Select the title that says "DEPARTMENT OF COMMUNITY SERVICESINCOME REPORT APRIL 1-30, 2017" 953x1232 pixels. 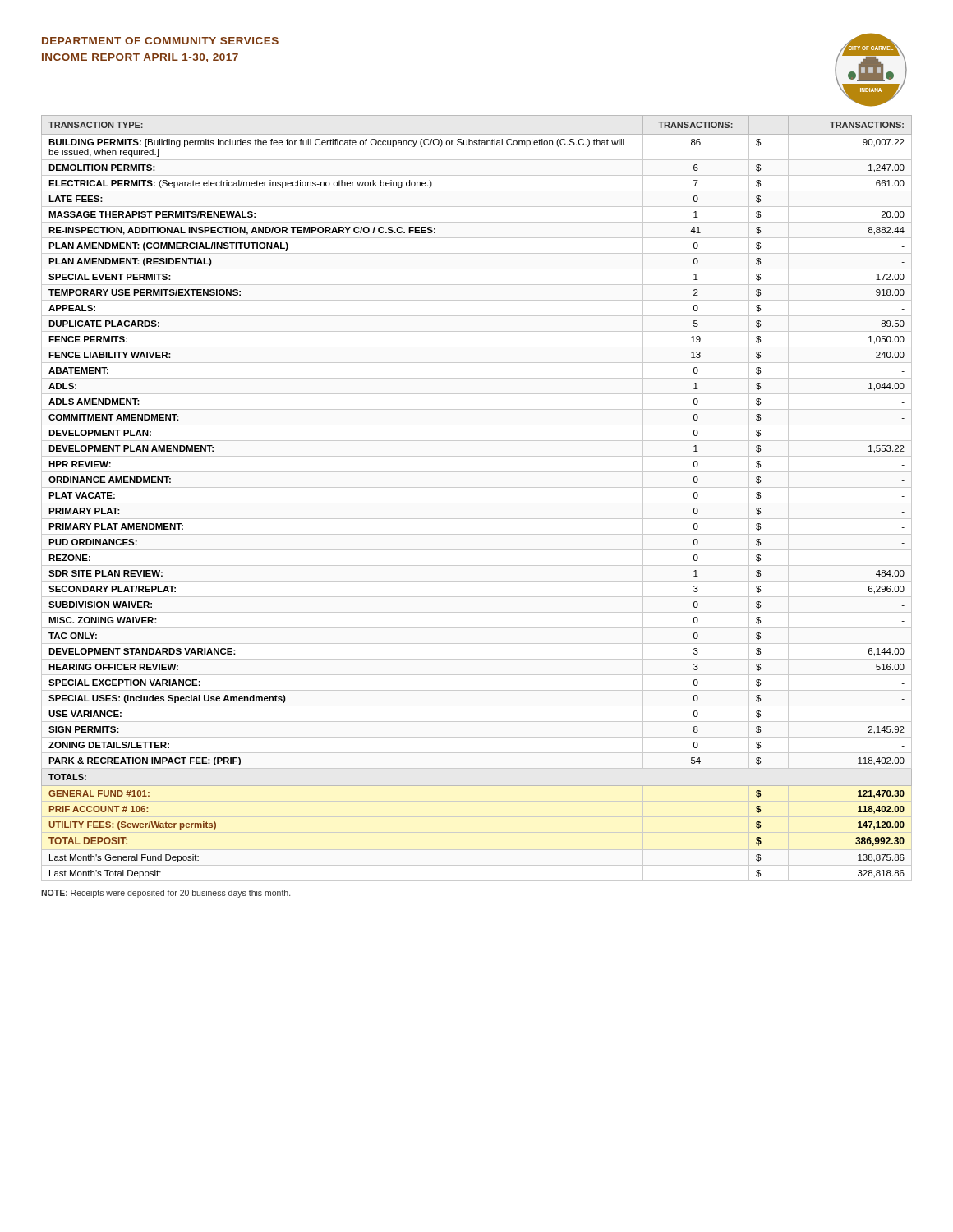(154, 60)
